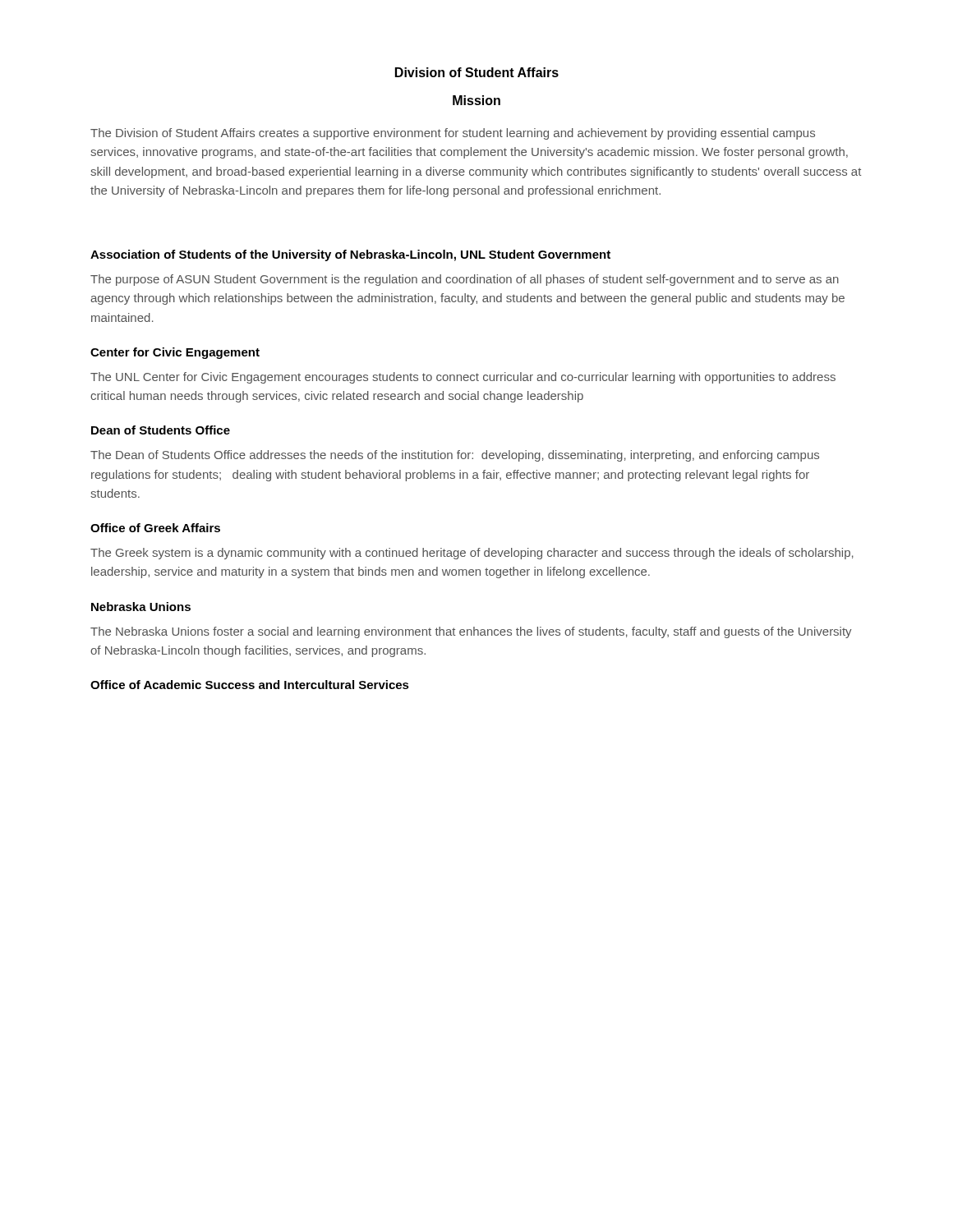The height and width of the screenshot is (1232, 953).
Task: Find the text block with the text "The Nebraska Unions foster a social"
Action: 471,640
